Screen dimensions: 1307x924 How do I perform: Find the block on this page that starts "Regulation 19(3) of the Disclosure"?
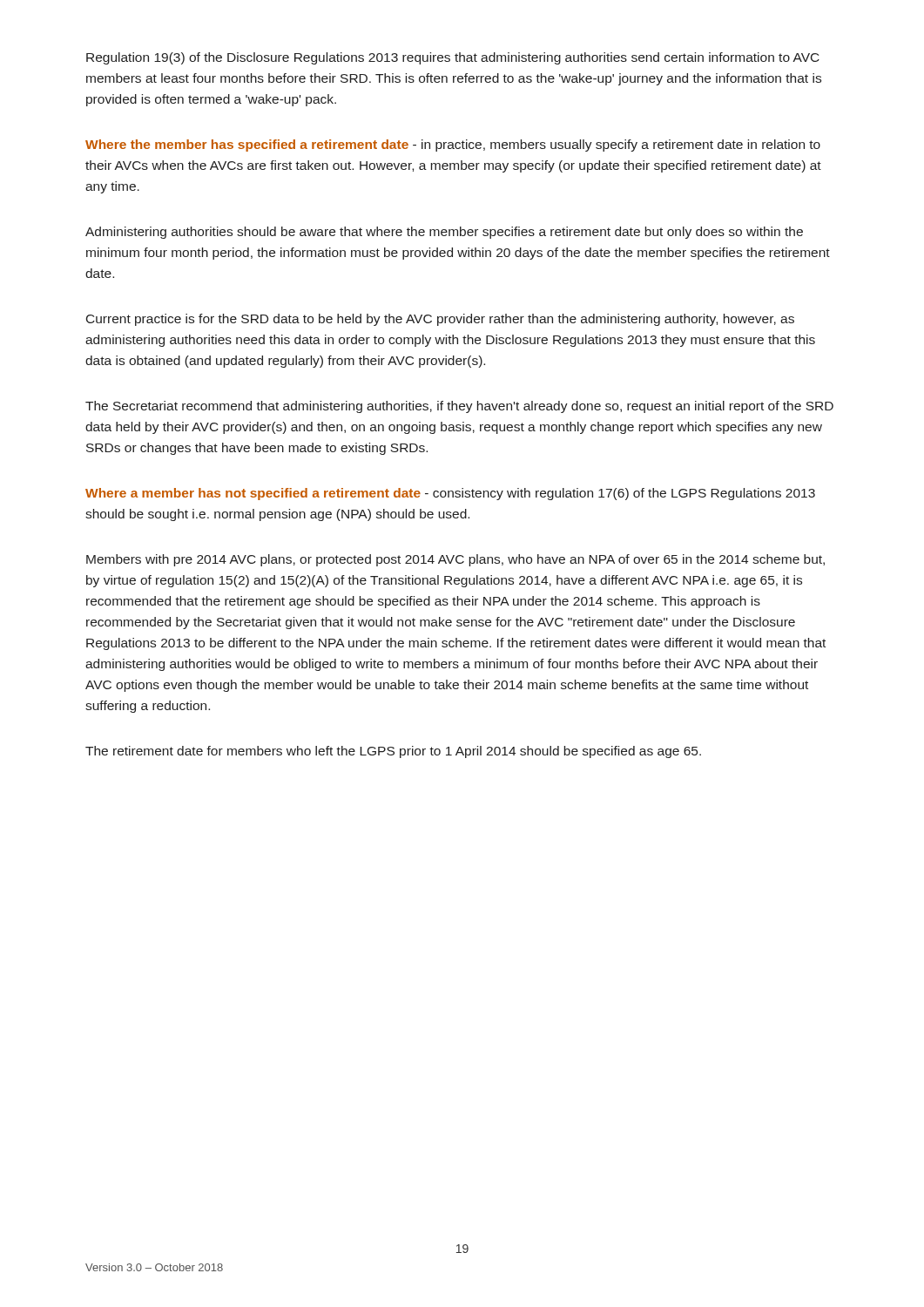pos(454,78)
